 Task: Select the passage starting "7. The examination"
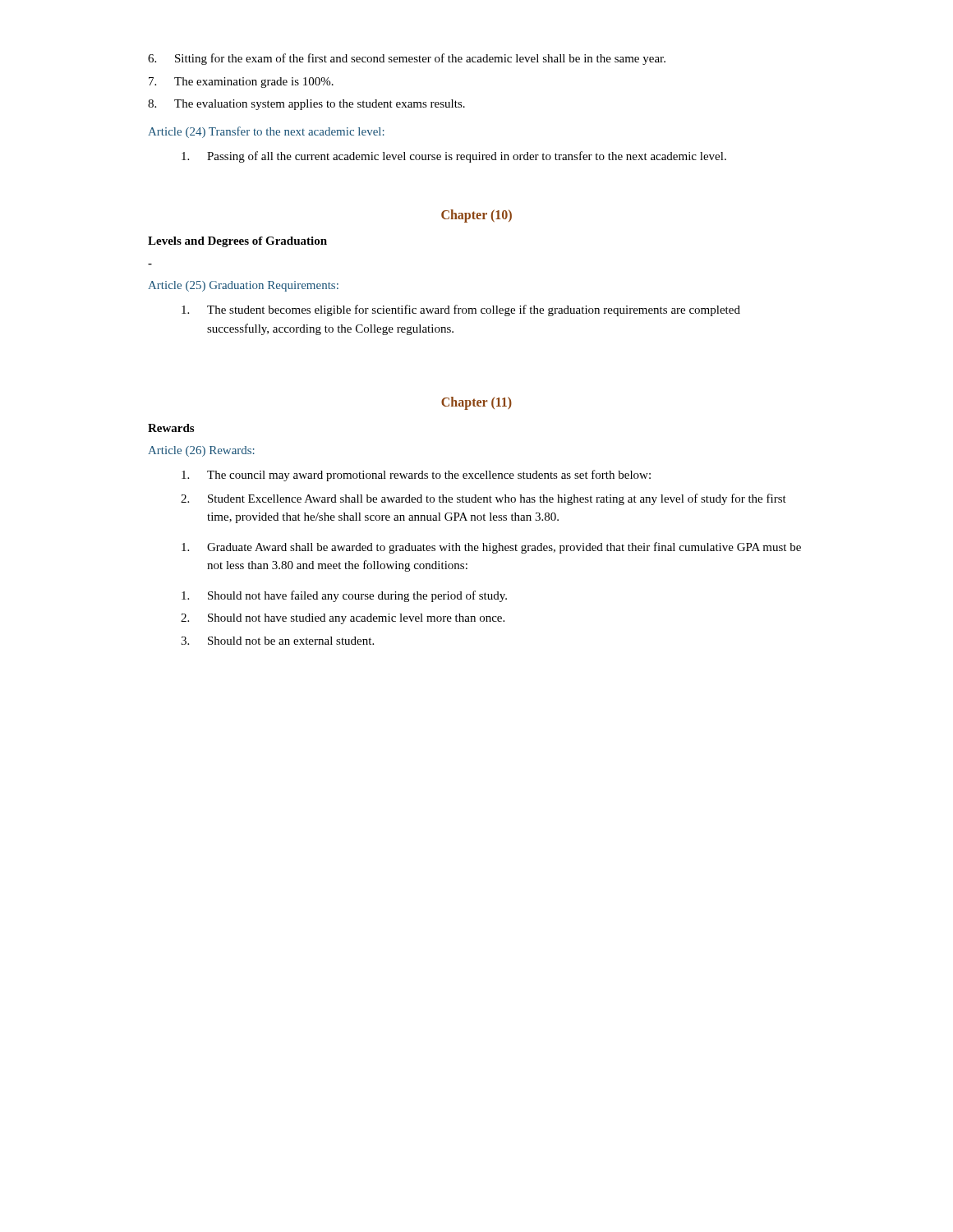[x=241, y=81]
